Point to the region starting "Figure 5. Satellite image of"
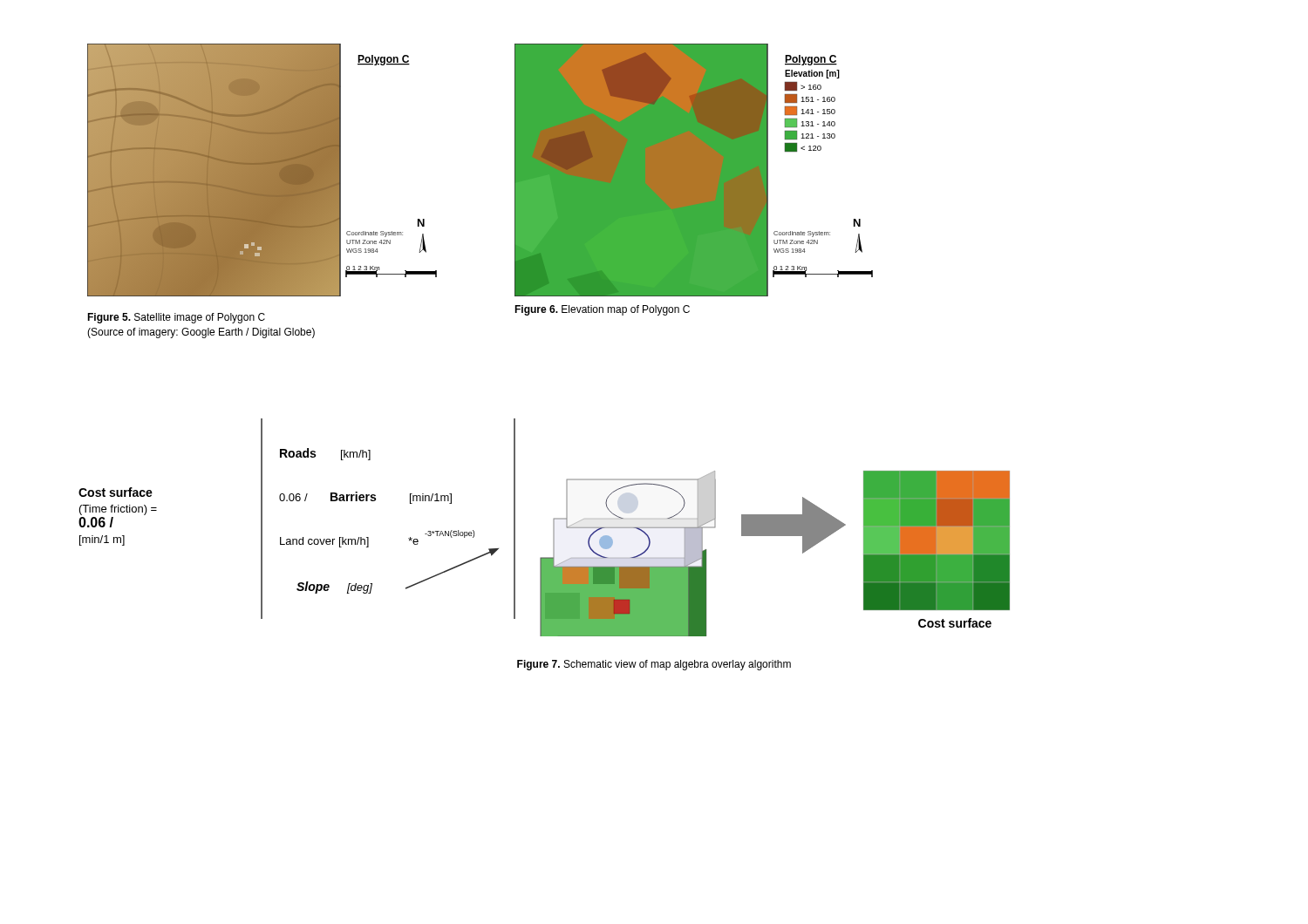 click(x=201, y=325)
